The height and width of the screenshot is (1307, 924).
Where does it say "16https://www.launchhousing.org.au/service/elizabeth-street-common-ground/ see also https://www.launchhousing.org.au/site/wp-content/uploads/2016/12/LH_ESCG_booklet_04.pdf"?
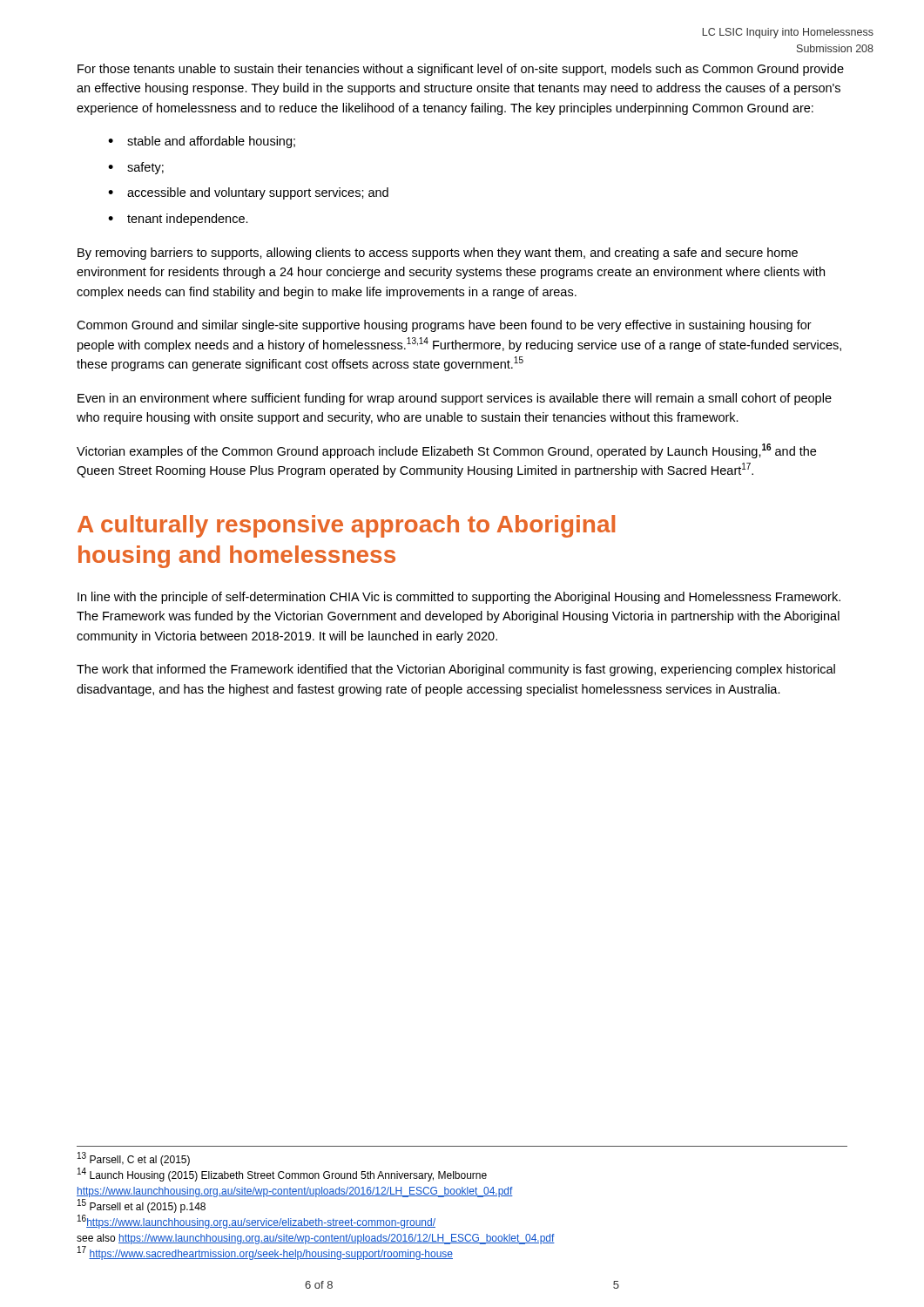tap(315, 1229)
